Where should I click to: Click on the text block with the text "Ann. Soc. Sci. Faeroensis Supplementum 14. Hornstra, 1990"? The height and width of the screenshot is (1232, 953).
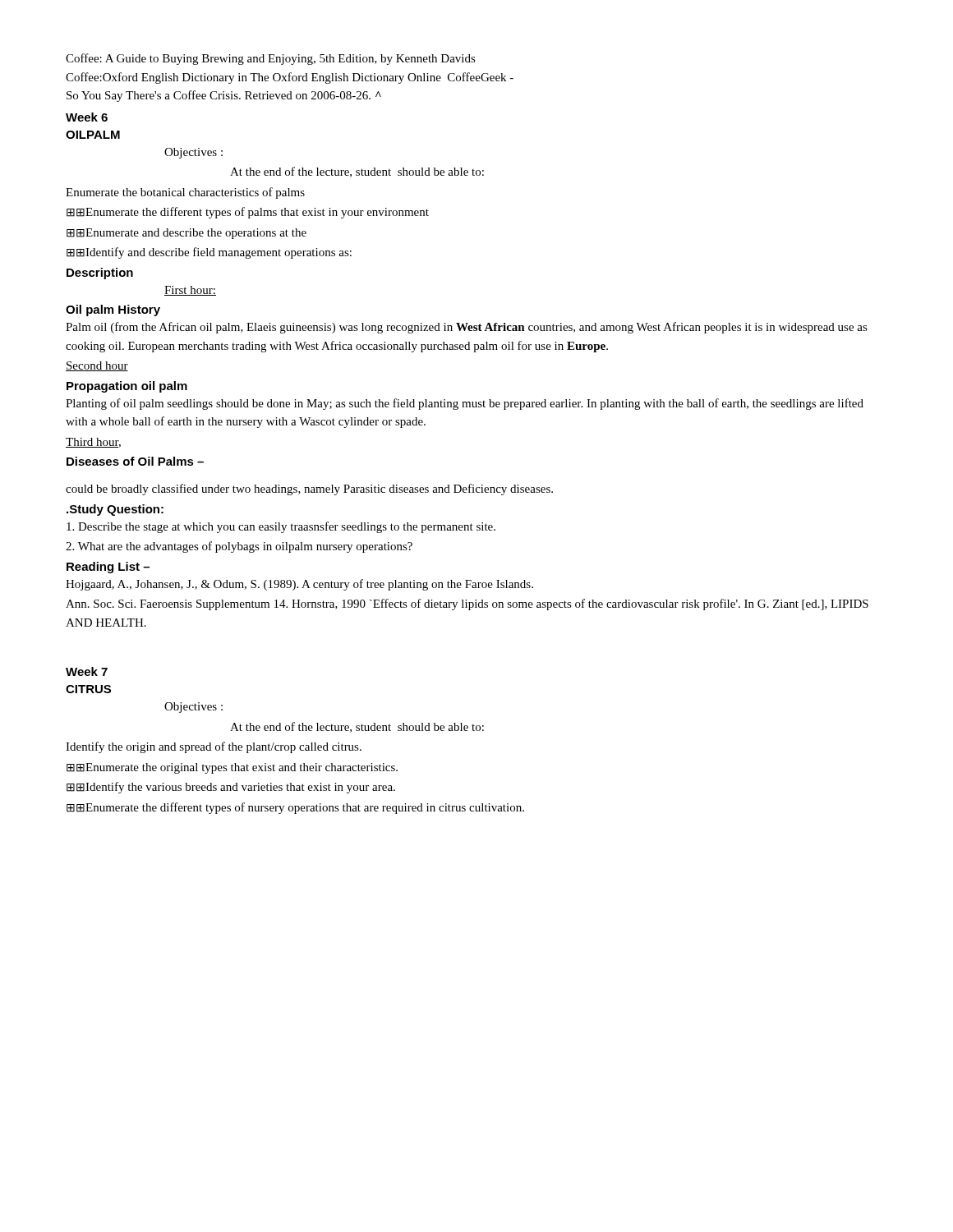467,613
